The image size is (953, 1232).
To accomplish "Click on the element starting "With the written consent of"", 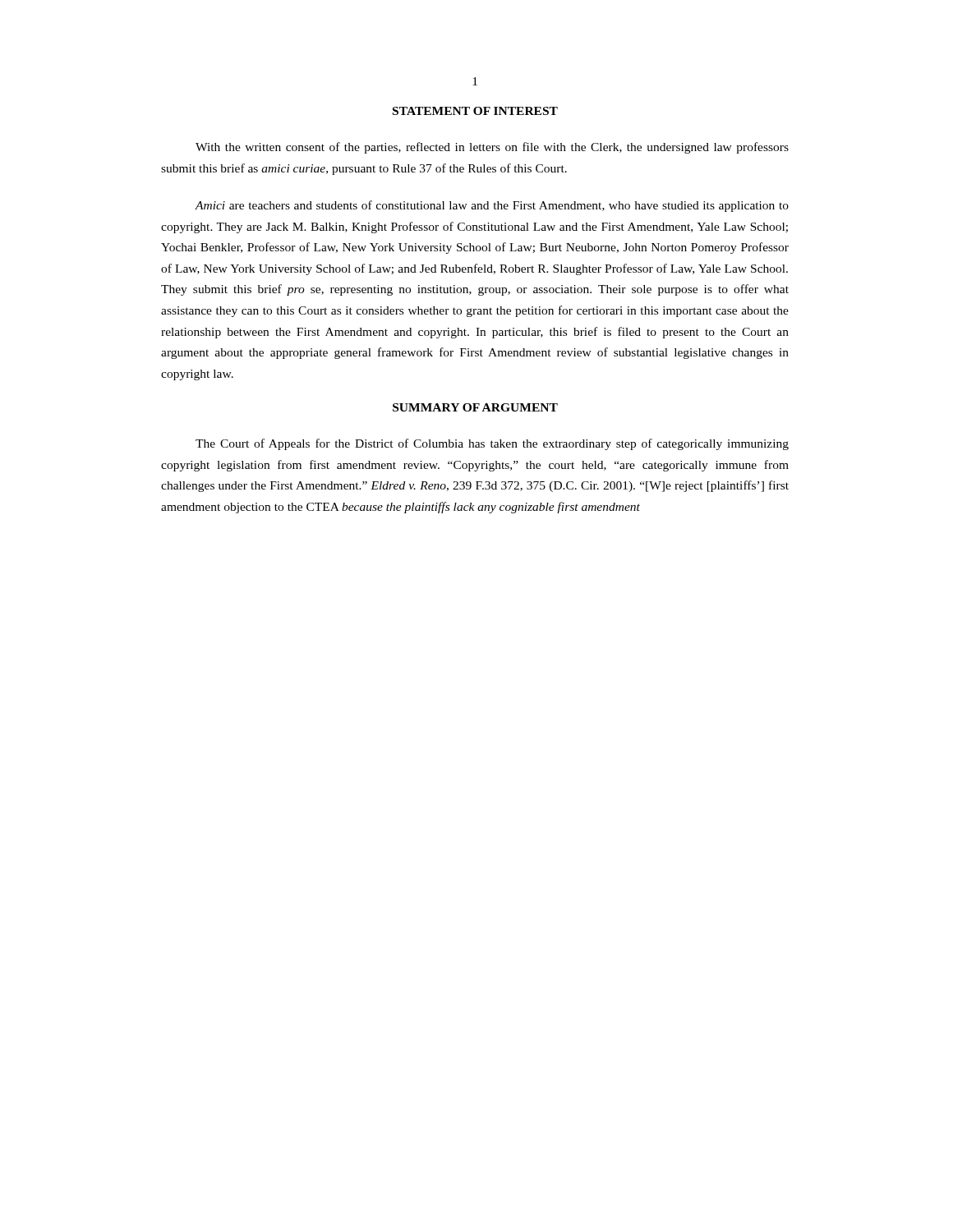I will pyautogui.click(x=475, y=157).
